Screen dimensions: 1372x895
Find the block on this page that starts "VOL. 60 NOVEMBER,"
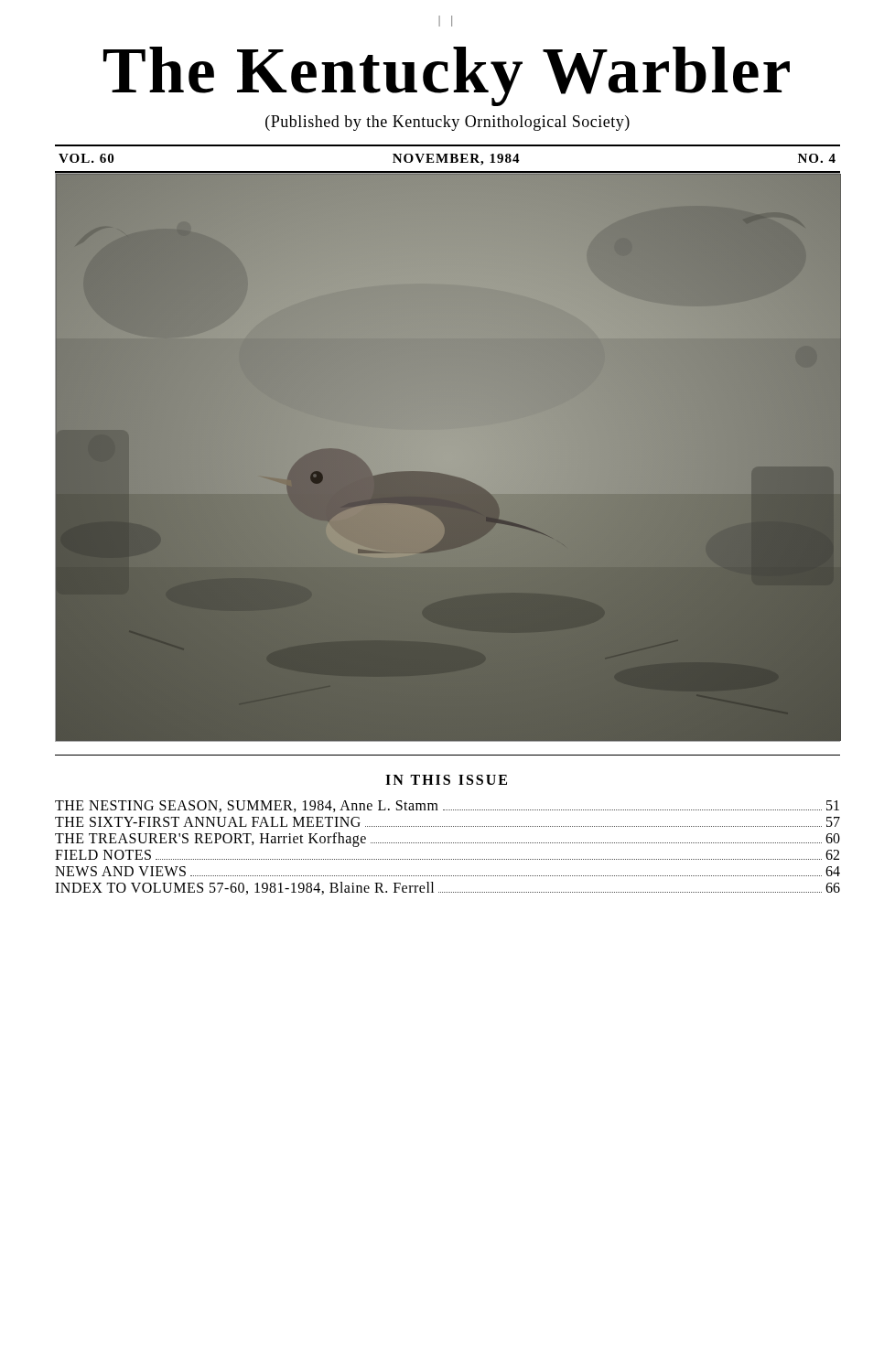[x=448, y=159]
